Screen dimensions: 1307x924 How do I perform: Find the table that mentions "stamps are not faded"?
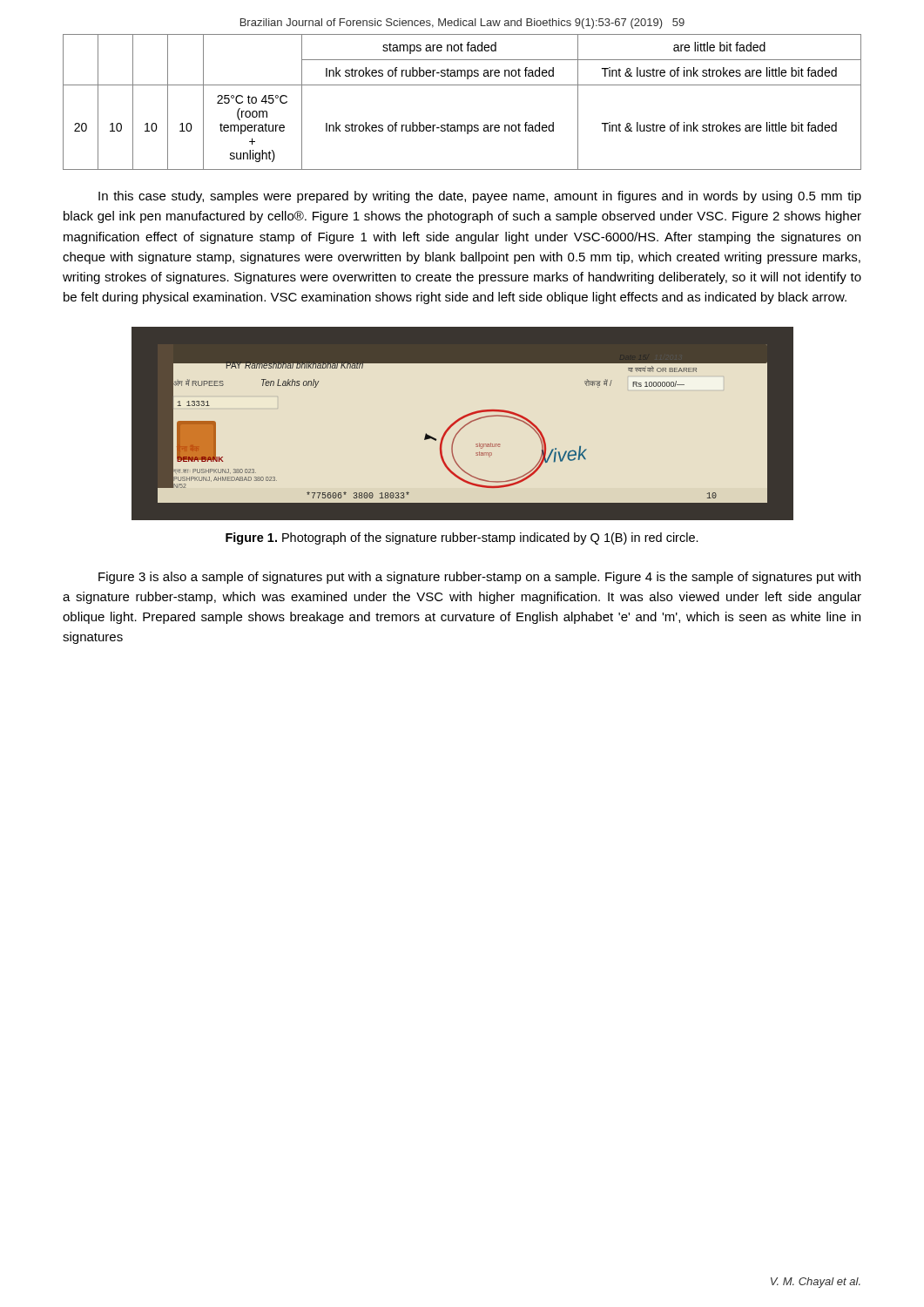coord(462,102)
